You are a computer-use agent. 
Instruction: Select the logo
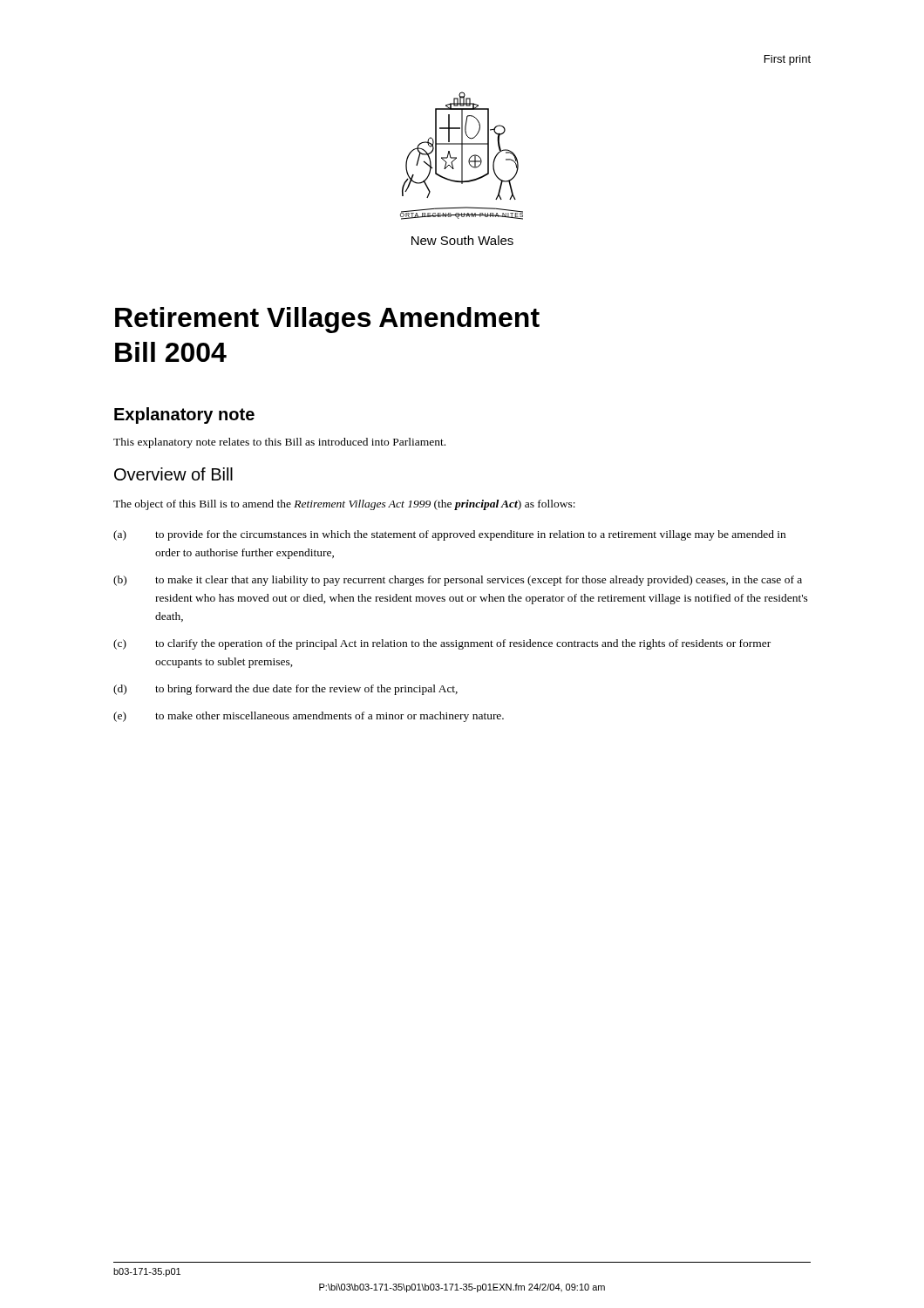click(462, 159)
